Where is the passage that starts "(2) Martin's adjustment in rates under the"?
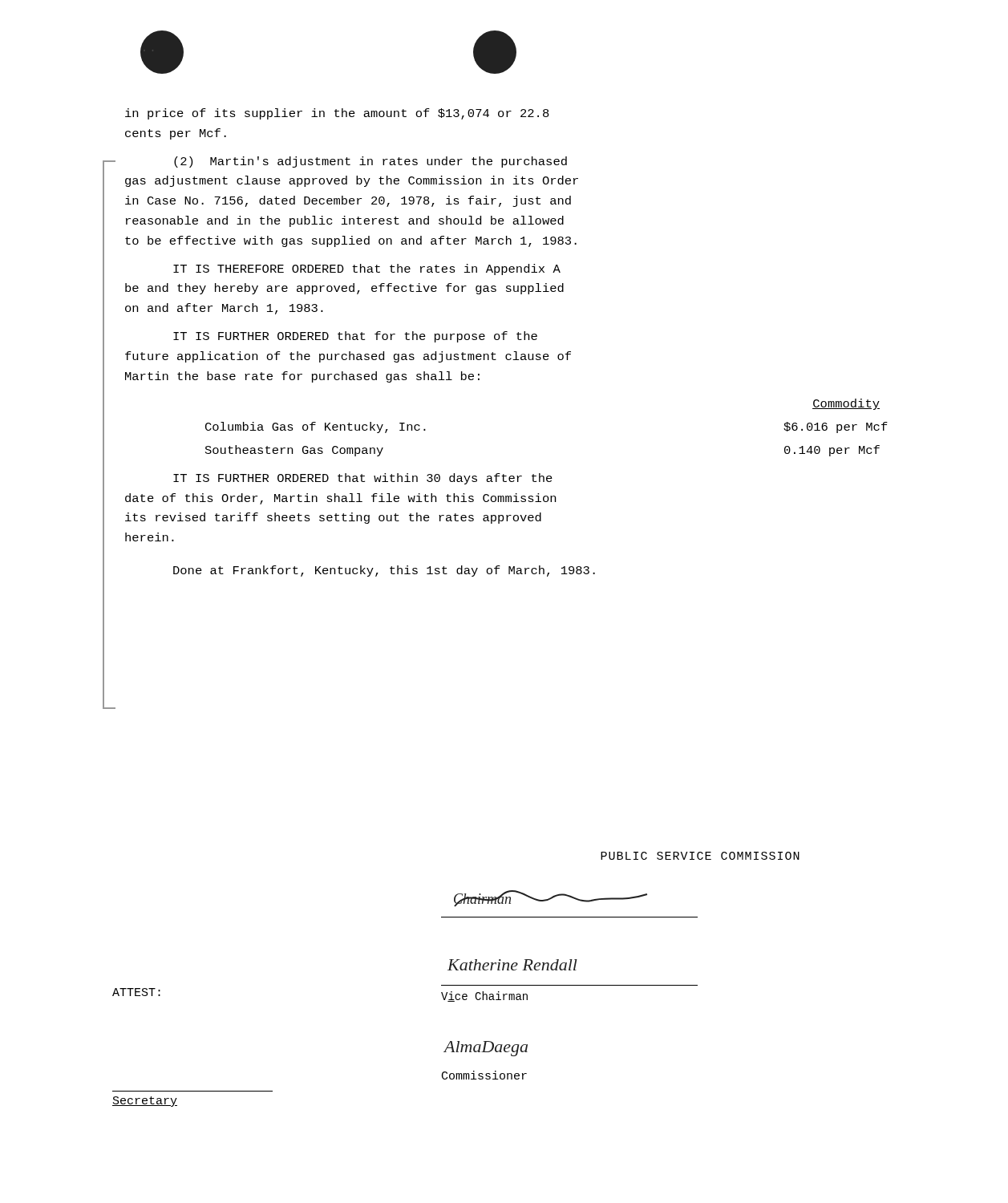This screenshot has width=1008, height=1203. point(352,201)
